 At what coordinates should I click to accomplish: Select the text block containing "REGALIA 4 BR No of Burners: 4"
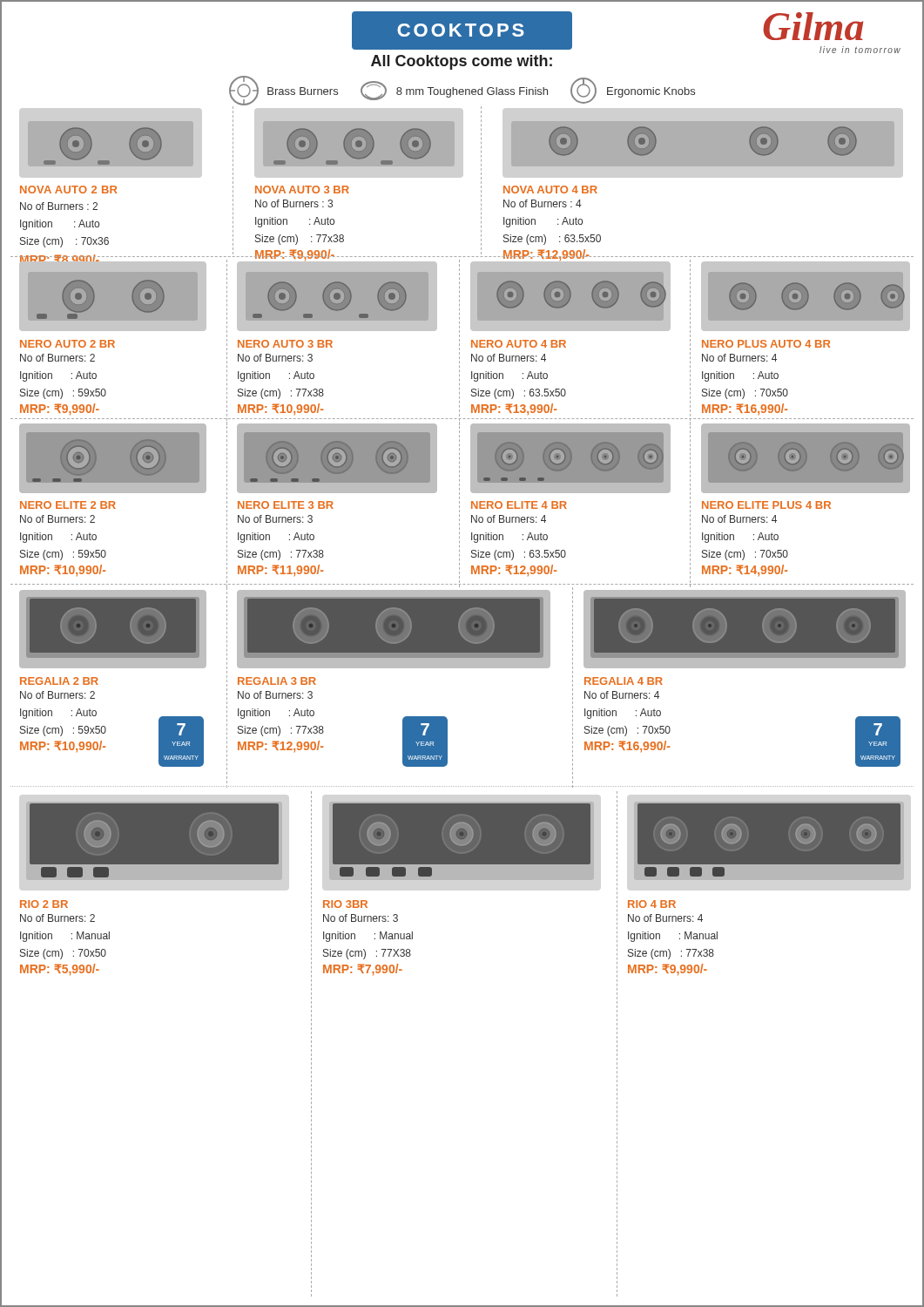click(624, 681)
